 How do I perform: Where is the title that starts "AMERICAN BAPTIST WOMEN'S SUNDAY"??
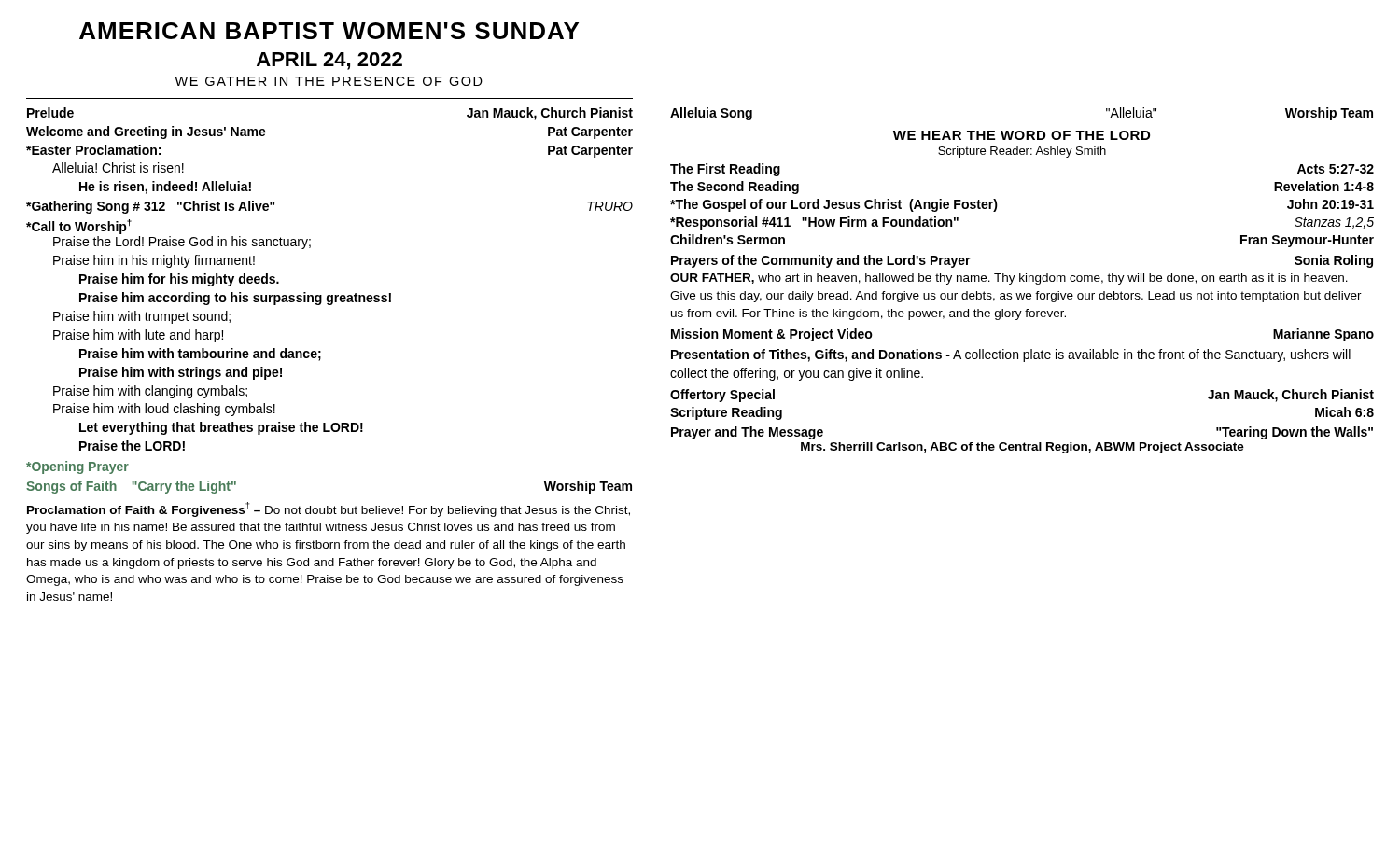pyautogui.click(x=329, y=53)
